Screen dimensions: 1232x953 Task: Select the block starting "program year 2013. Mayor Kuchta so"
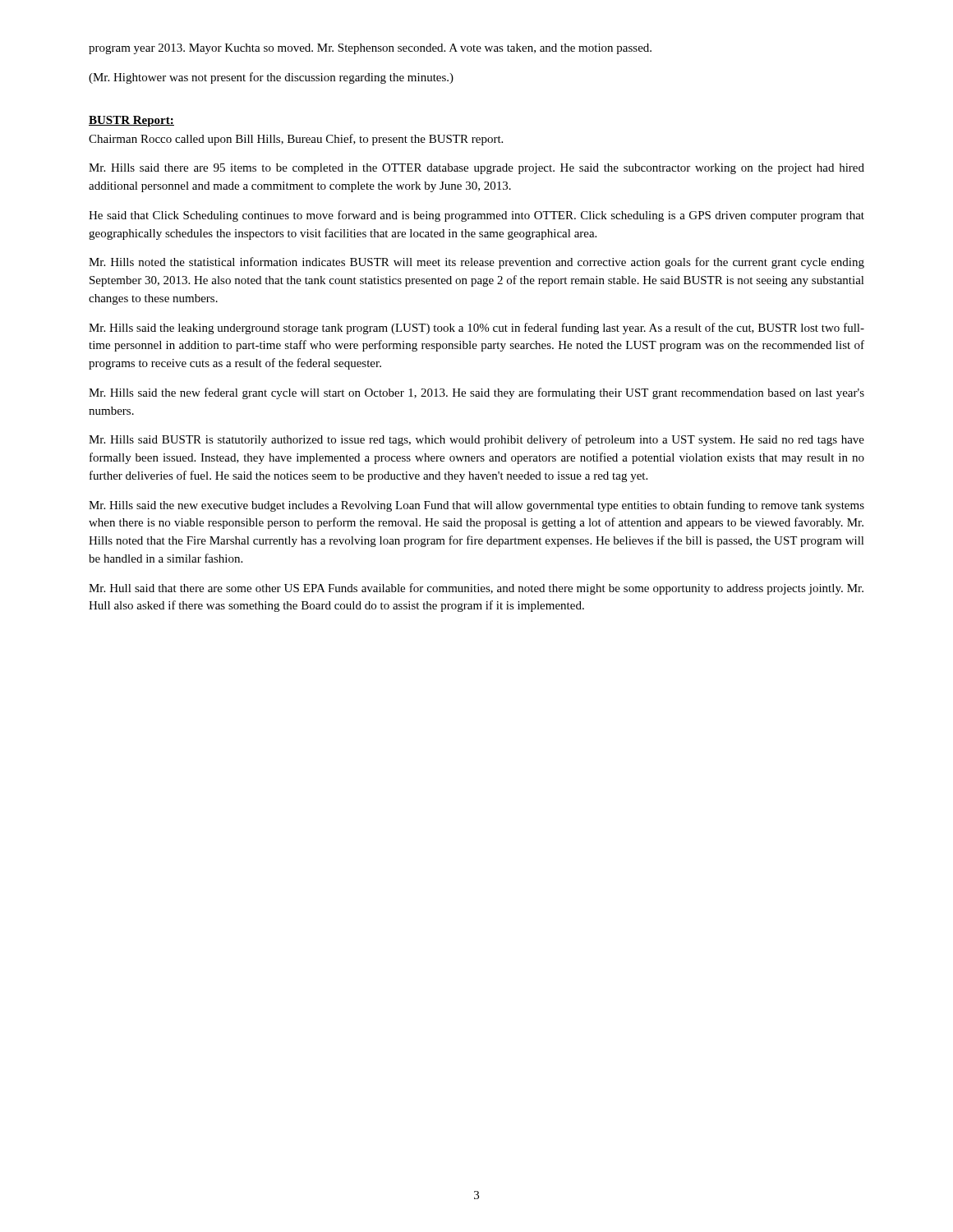pos(371,48)
